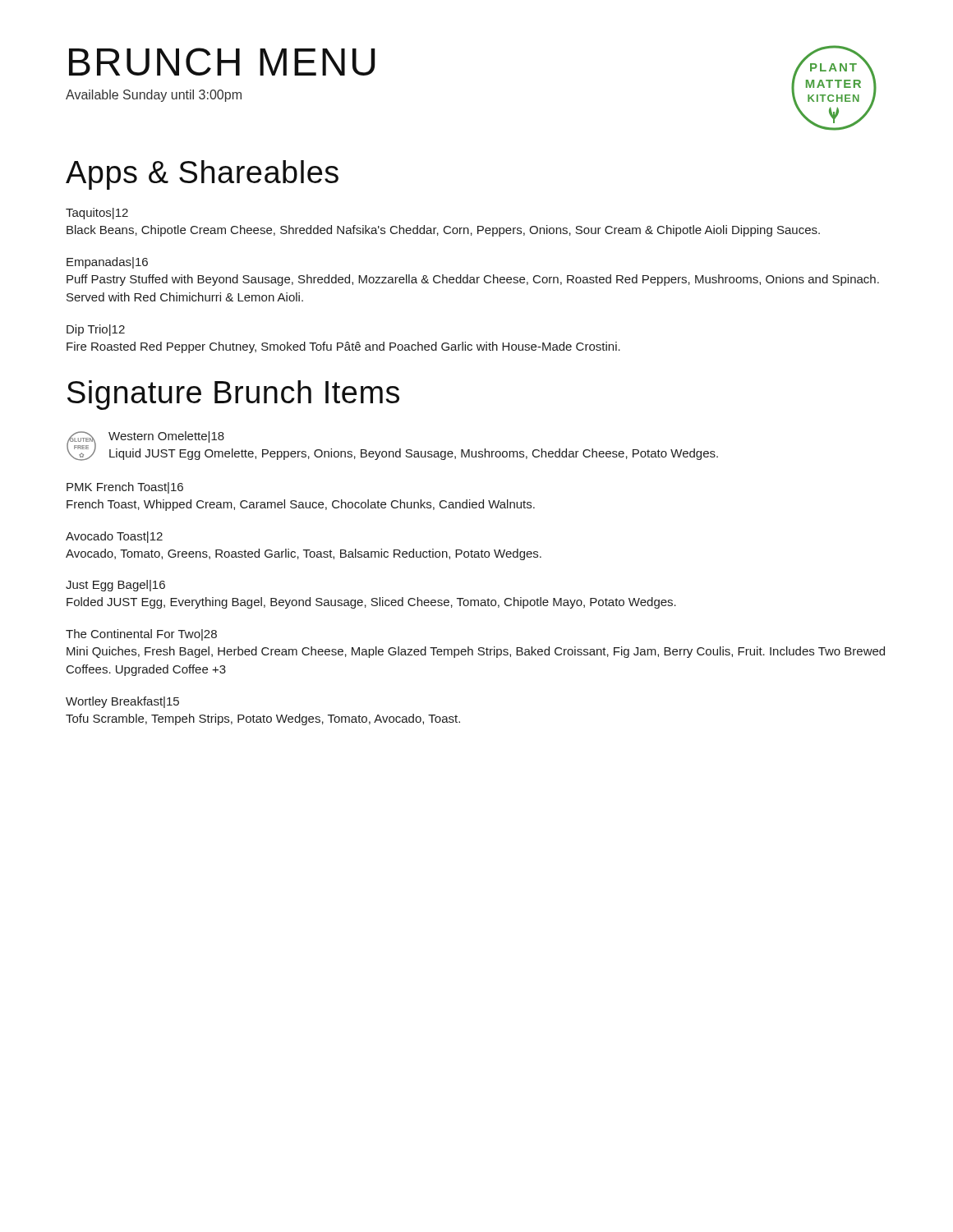This screenshot has width=953, height=1232.
Task: Locate the region starting "PMK French Toast|16 French Toast, Whipped Cream, Caramel"
Action: (x=476, y=497)
